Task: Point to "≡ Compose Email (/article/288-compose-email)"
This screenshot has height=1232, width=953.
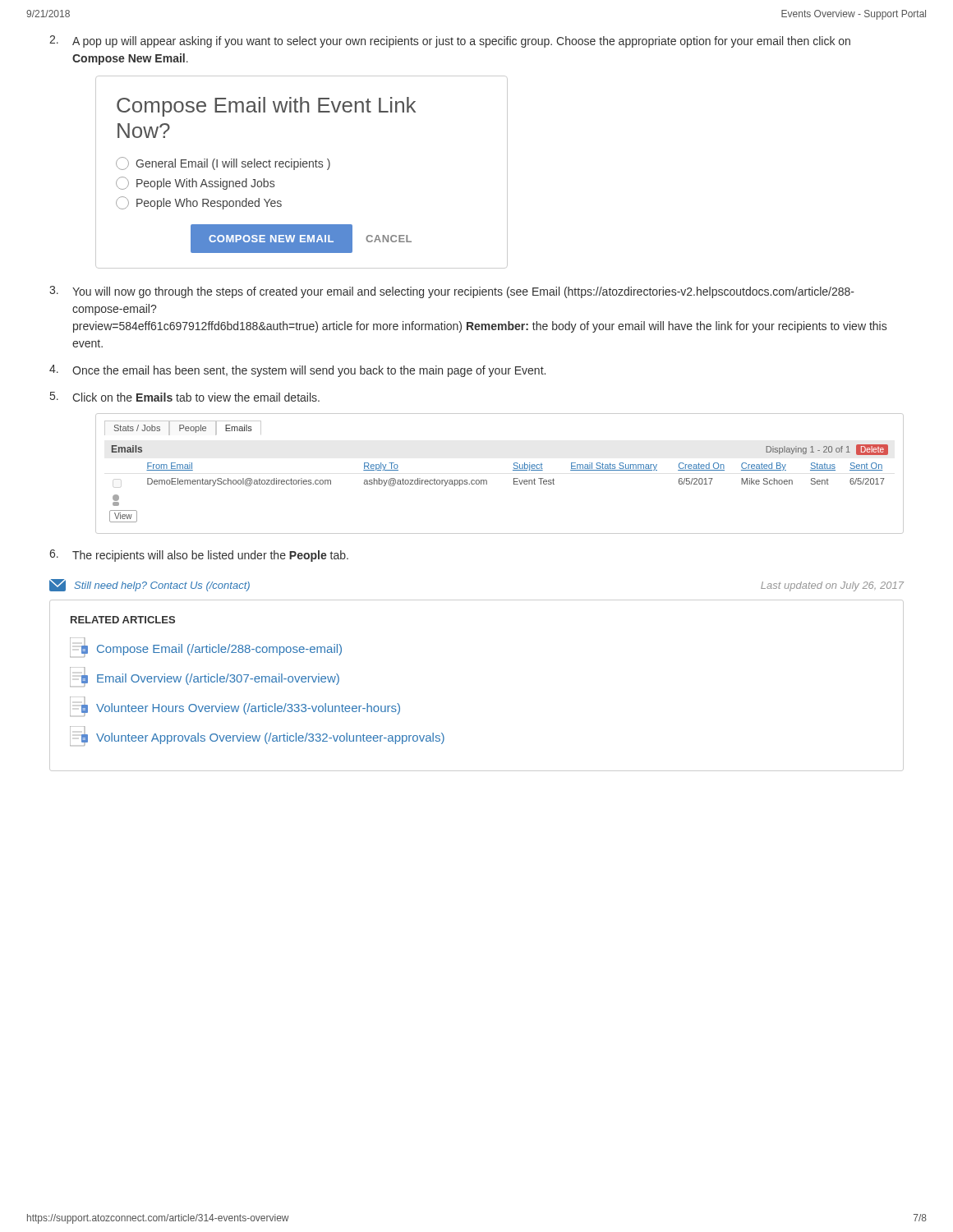Action: 206,648
